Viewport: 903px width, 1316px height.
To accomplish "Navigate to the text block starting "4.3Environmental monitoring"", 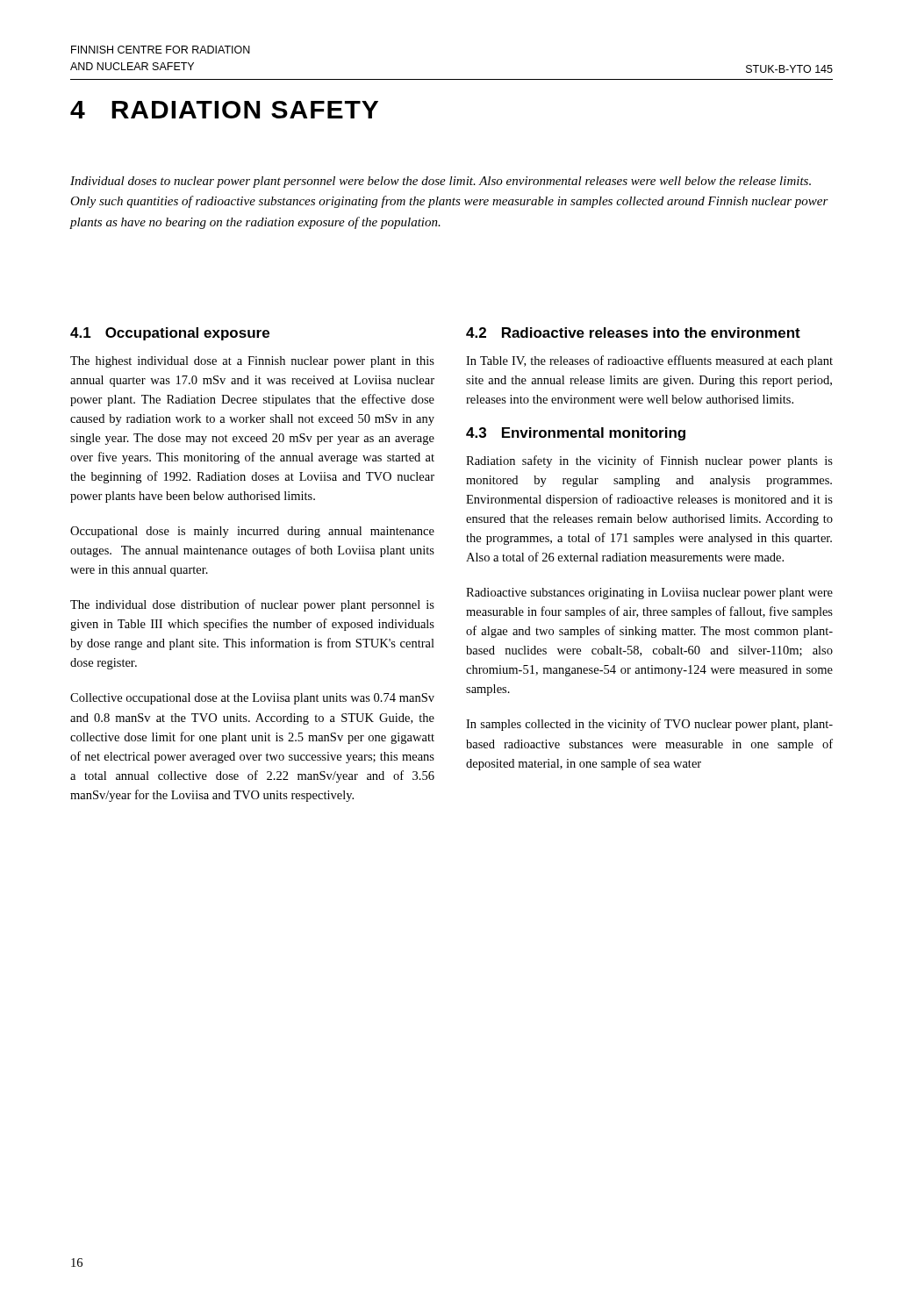I will 576,433.
